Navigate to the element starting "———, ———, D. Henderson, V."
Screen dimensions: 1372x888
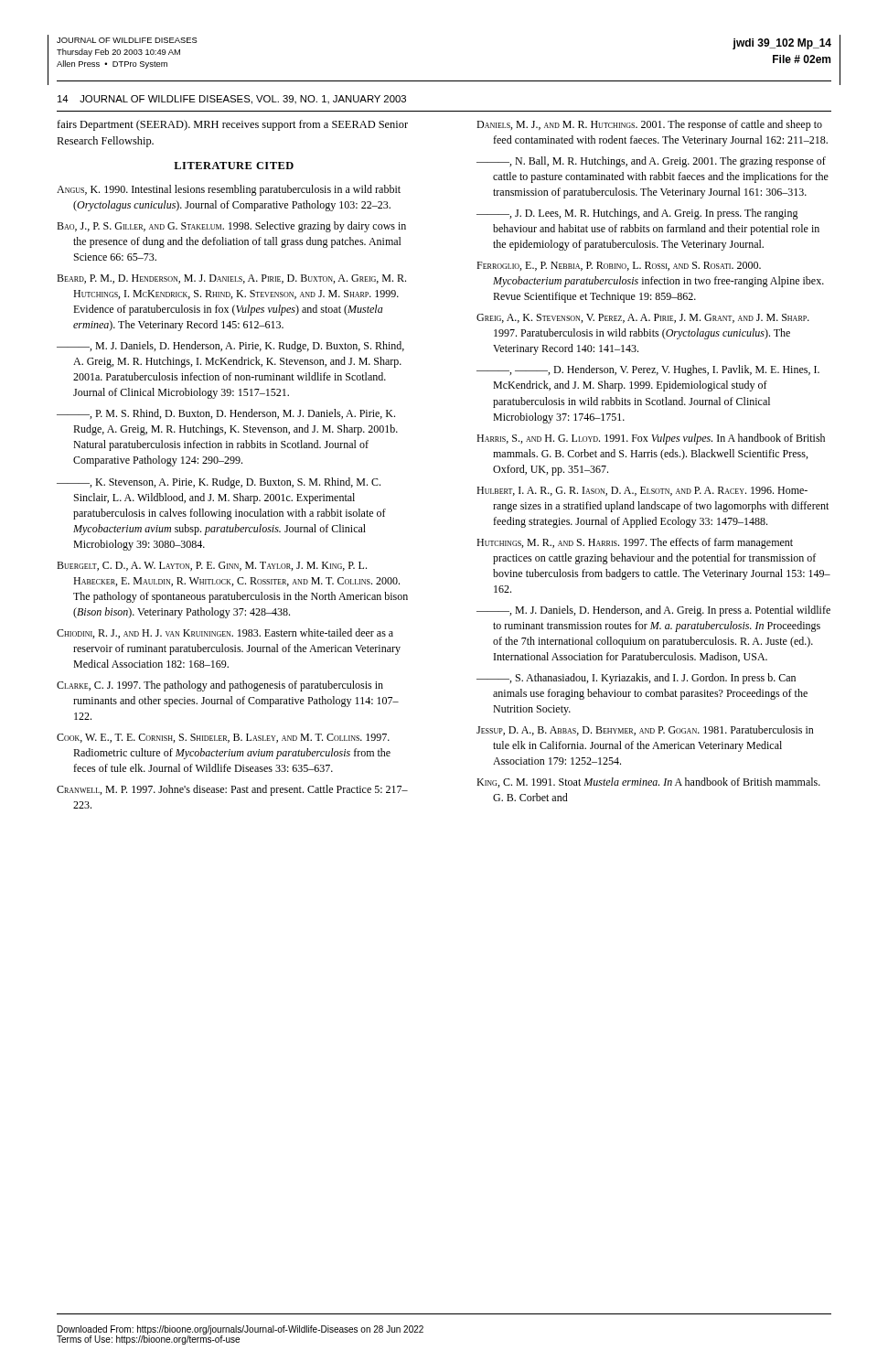click(648, 393)
